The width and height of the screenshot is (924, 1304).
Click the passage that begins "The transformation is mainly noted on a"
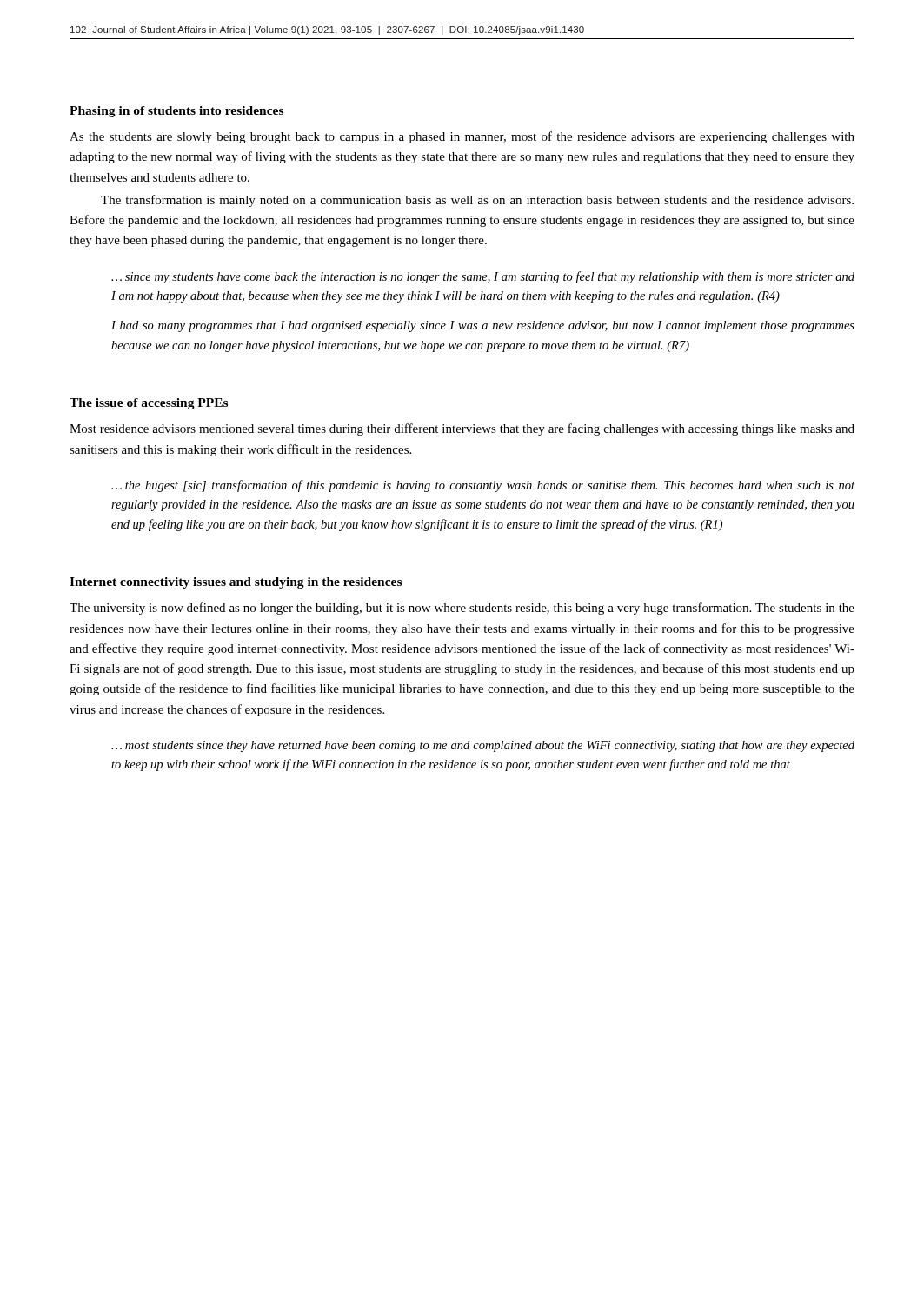click(462, 220)
